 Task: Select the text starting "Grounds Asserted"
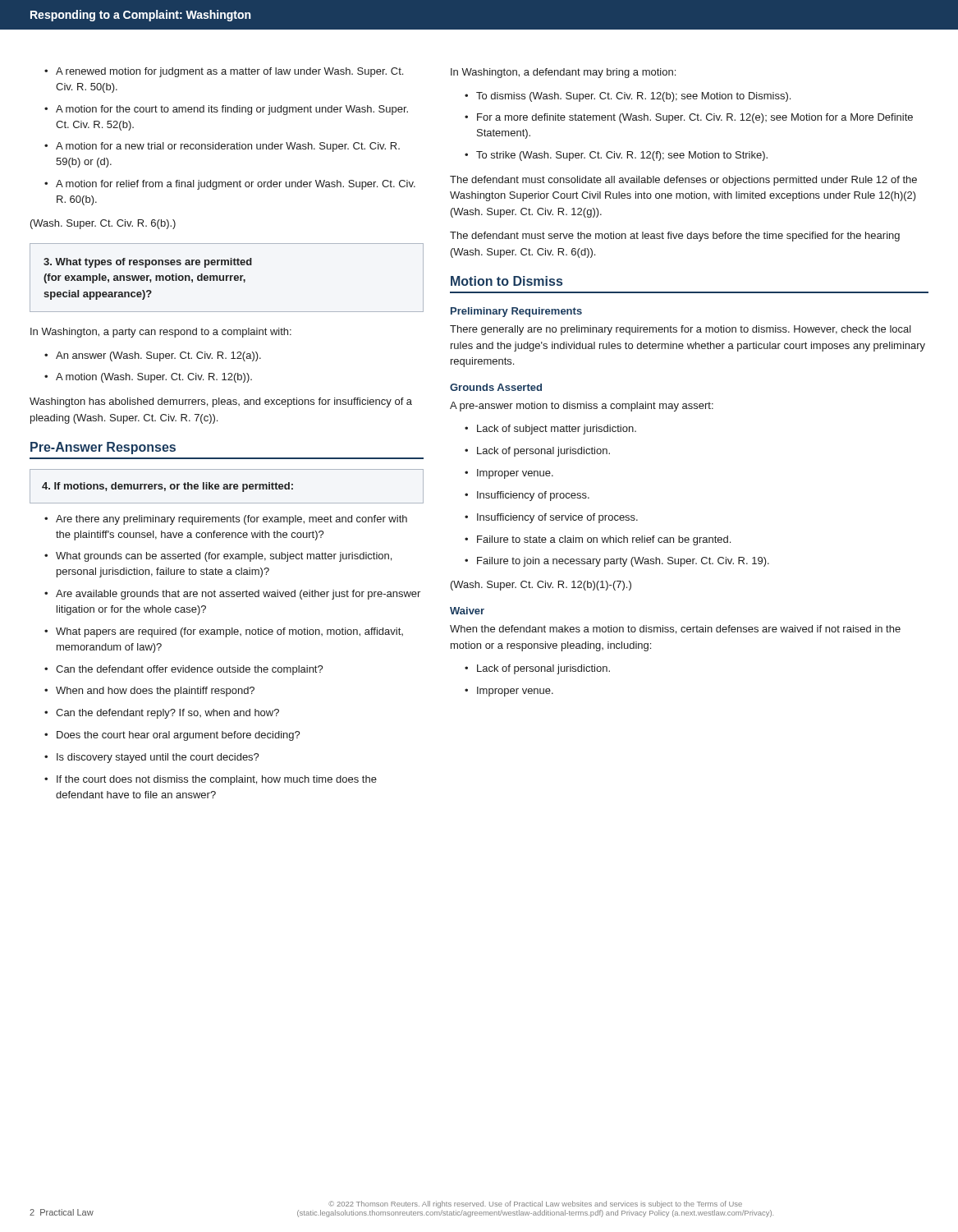click(x=496, y=387)
